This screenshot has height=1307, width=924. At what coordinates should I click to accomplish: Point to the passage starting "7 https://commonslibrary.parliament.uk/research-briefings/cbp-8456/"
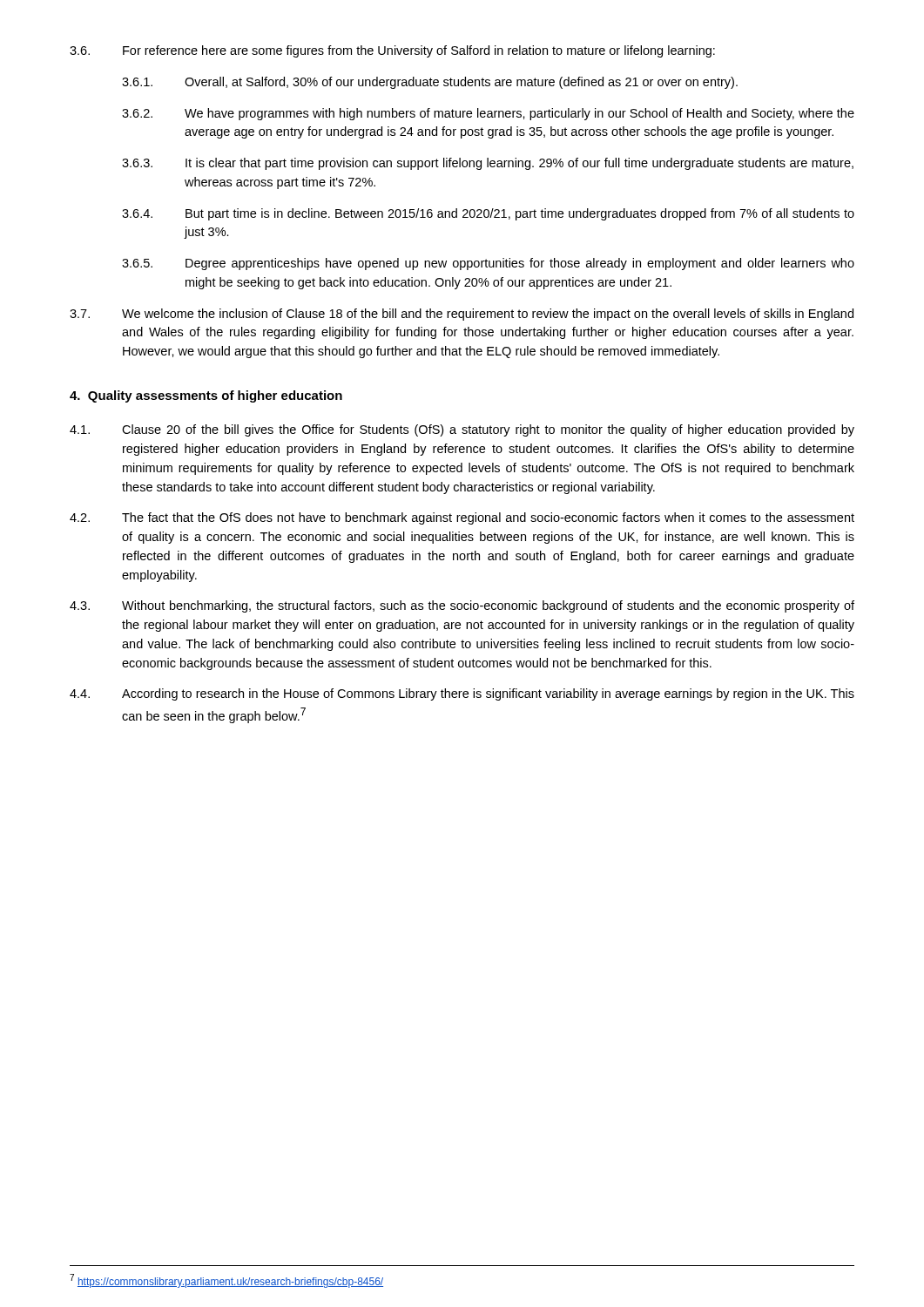click(x=227, y=1280)
